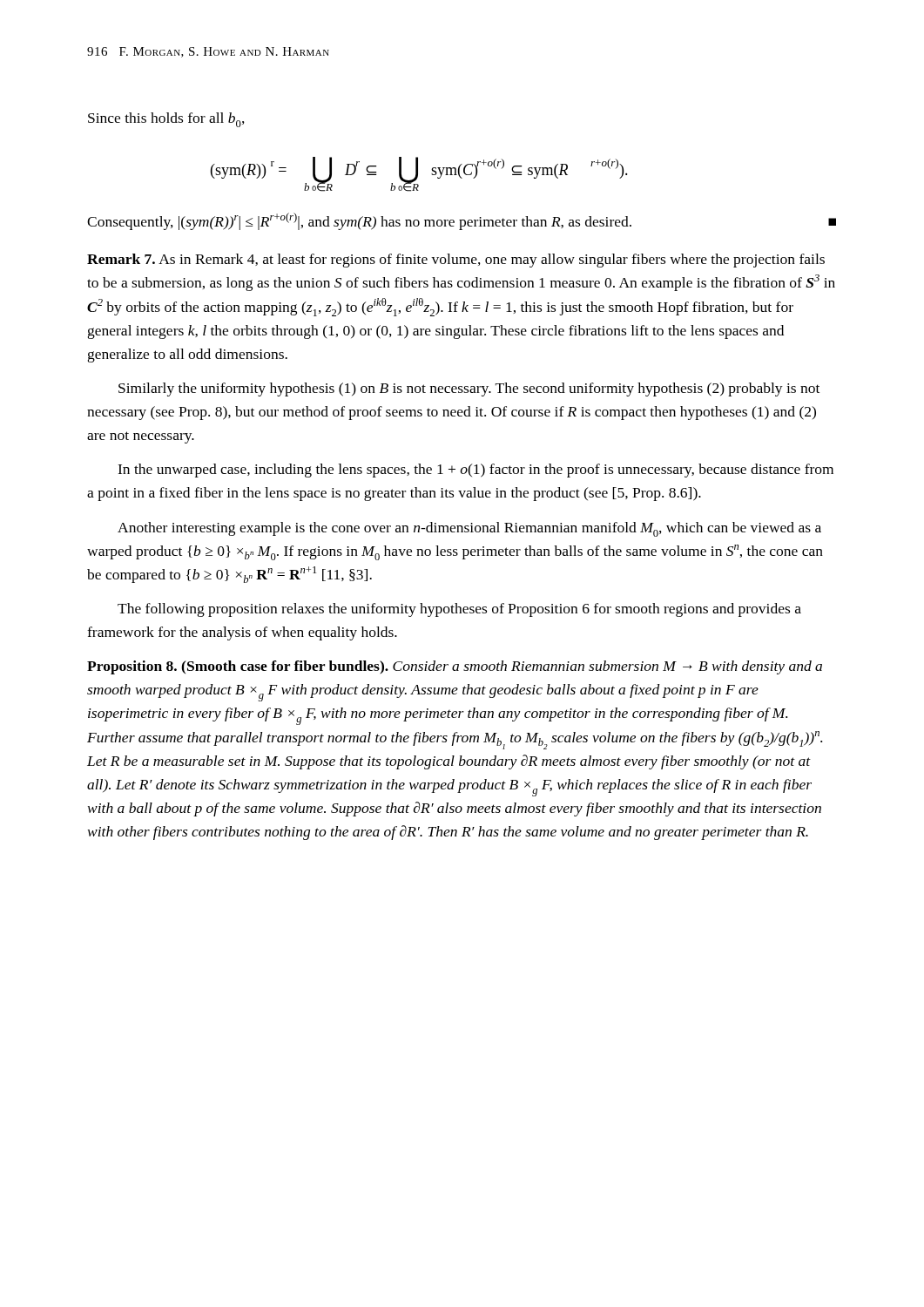The height and width of the screenshot is (1307, 924).
Task: Locate the text block starting "Consequently, |(sym(R))r| ≤ |Rr+o(r)|, and sym(R) has no"
Action: point(462,222)
